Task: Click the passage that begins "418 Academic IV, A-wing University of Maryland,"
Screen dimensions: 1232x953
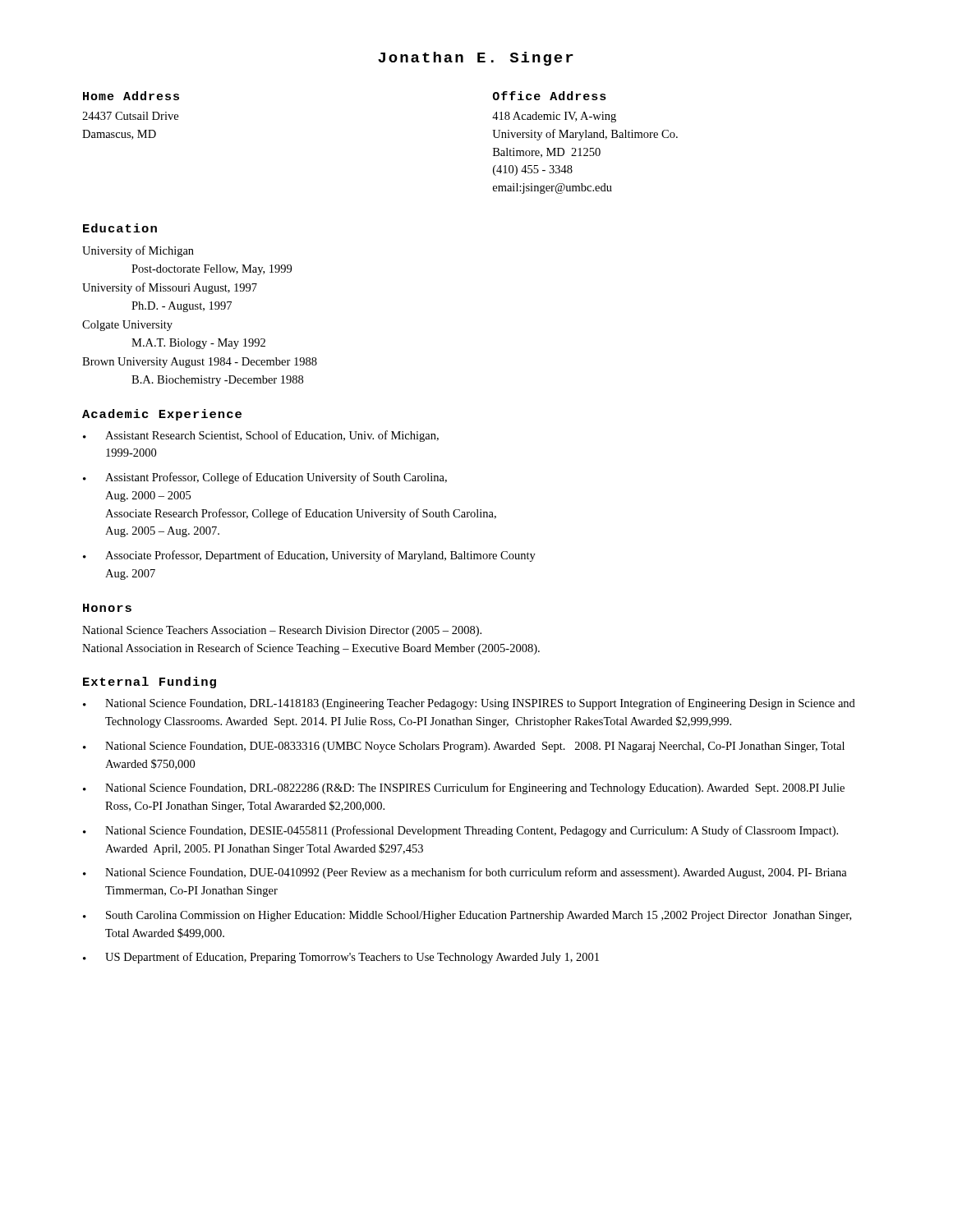Action: tap(585, 152)
